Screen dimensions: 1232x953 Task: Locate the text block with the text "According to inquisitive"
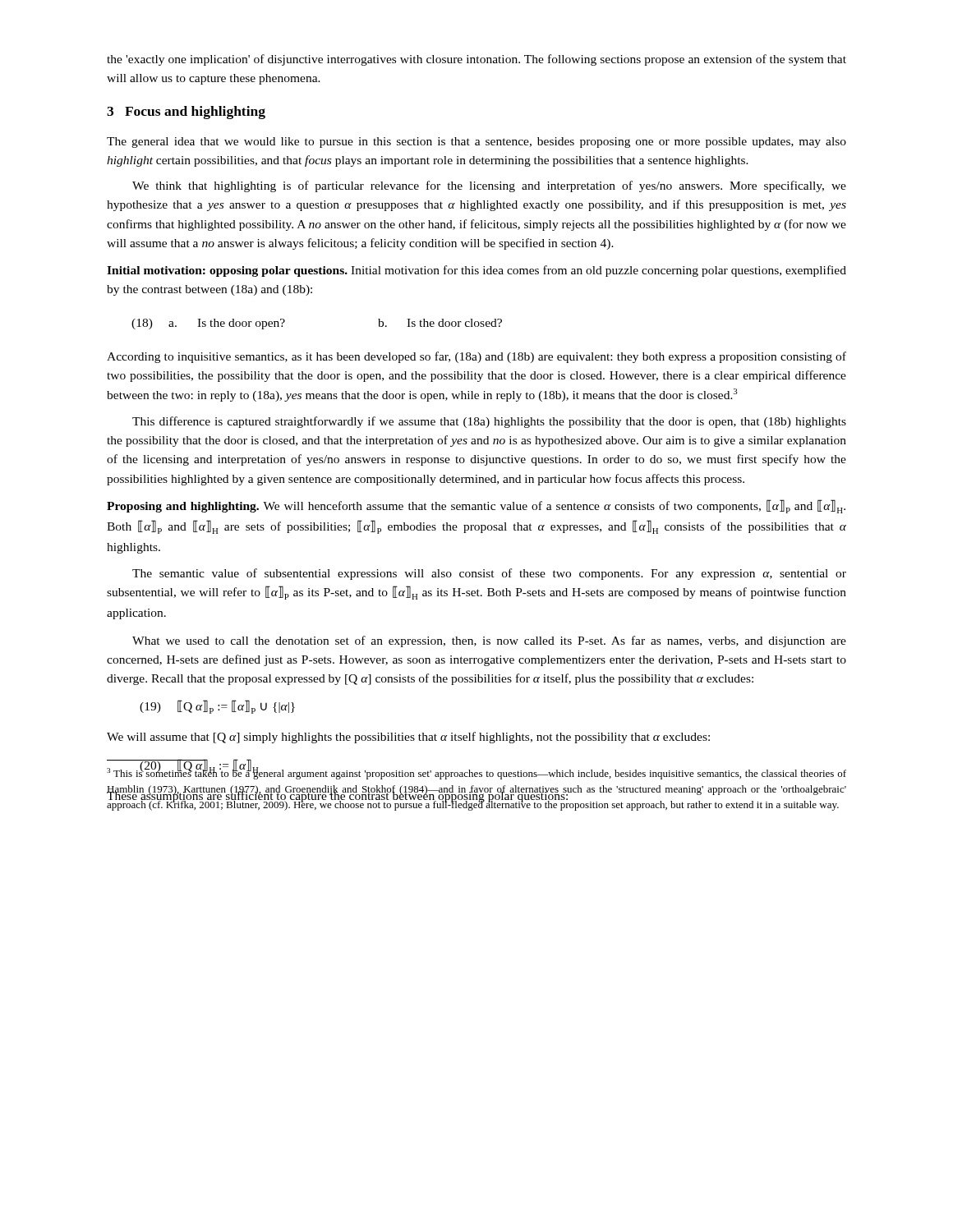pyautogui.click(x=476, y=417)
